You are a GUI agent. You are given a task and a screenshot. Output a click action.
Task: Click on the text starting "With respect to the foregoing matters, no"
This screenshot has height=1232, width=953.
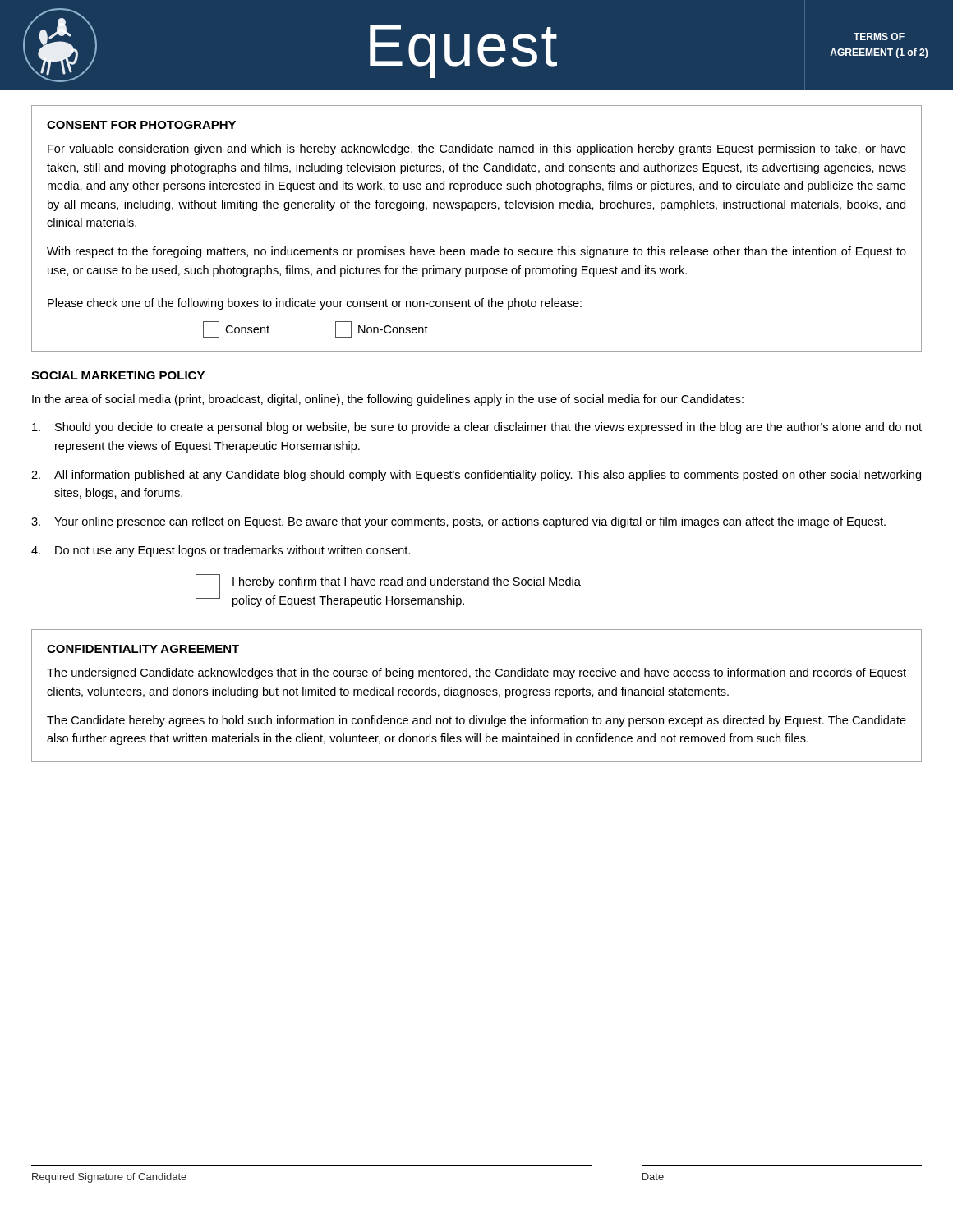pos(476,261)
